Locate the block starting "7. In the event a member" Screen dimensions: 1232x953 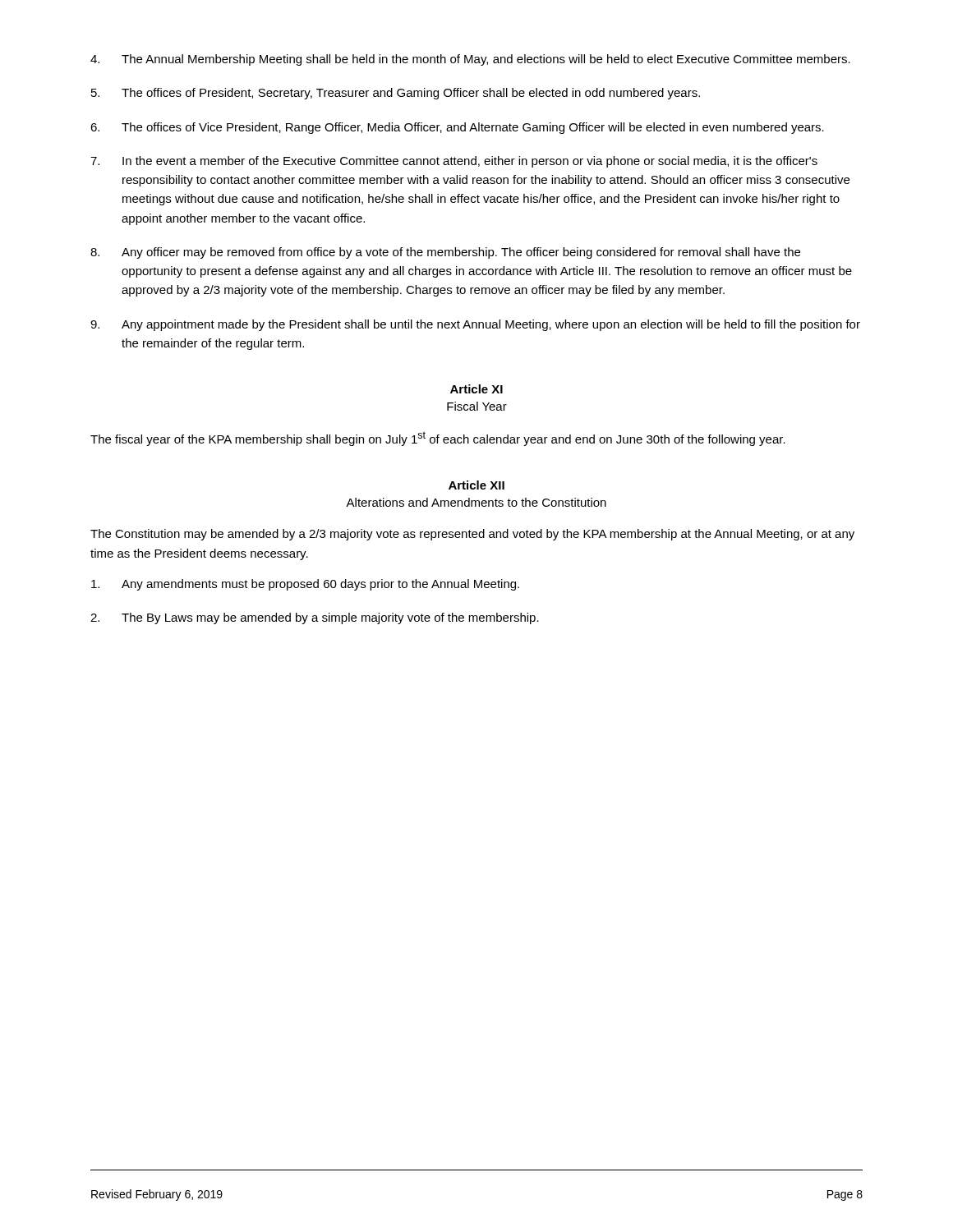[476, 189]
